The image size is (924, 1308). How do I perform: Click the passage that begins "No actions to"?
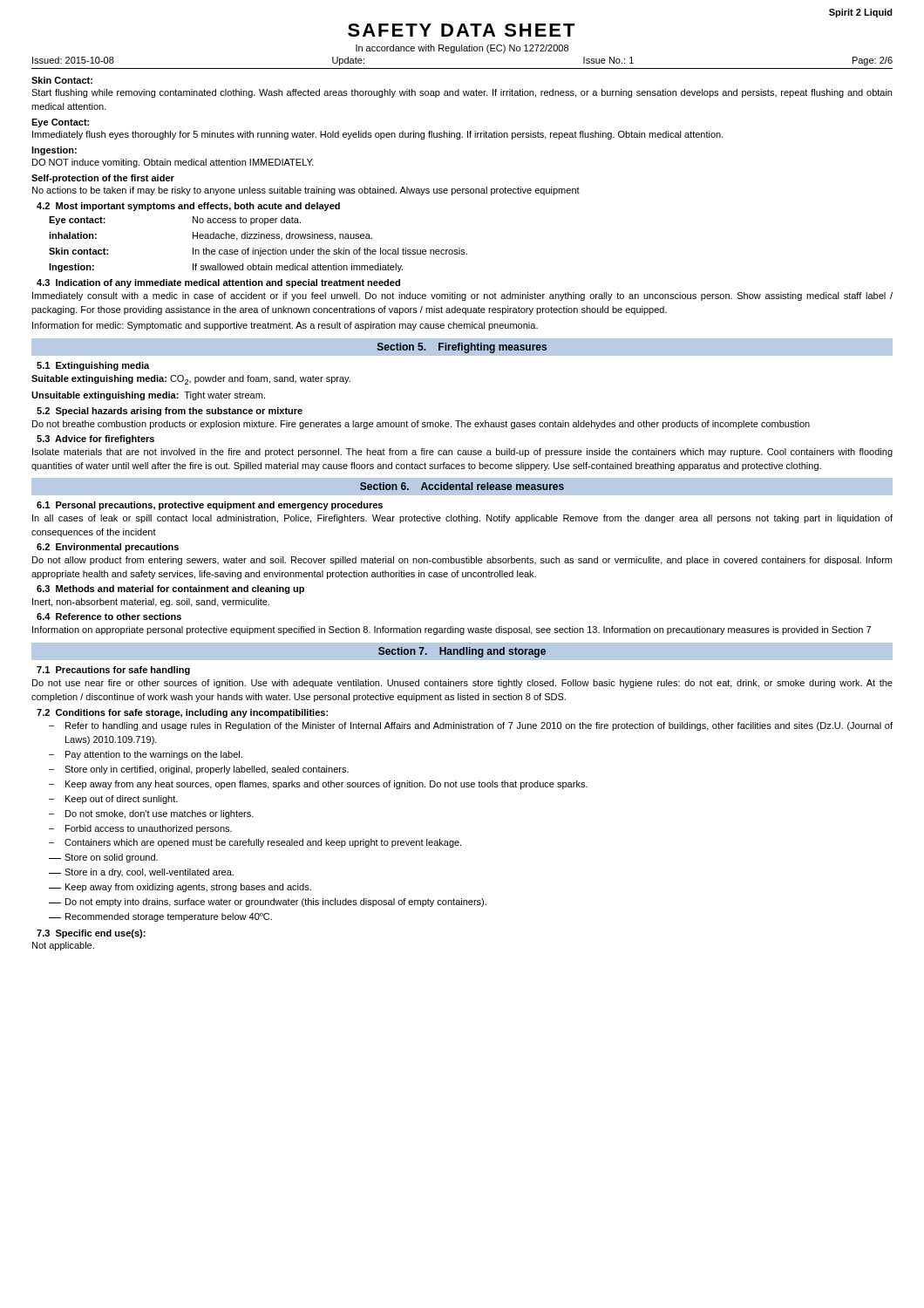pos(305,190)
